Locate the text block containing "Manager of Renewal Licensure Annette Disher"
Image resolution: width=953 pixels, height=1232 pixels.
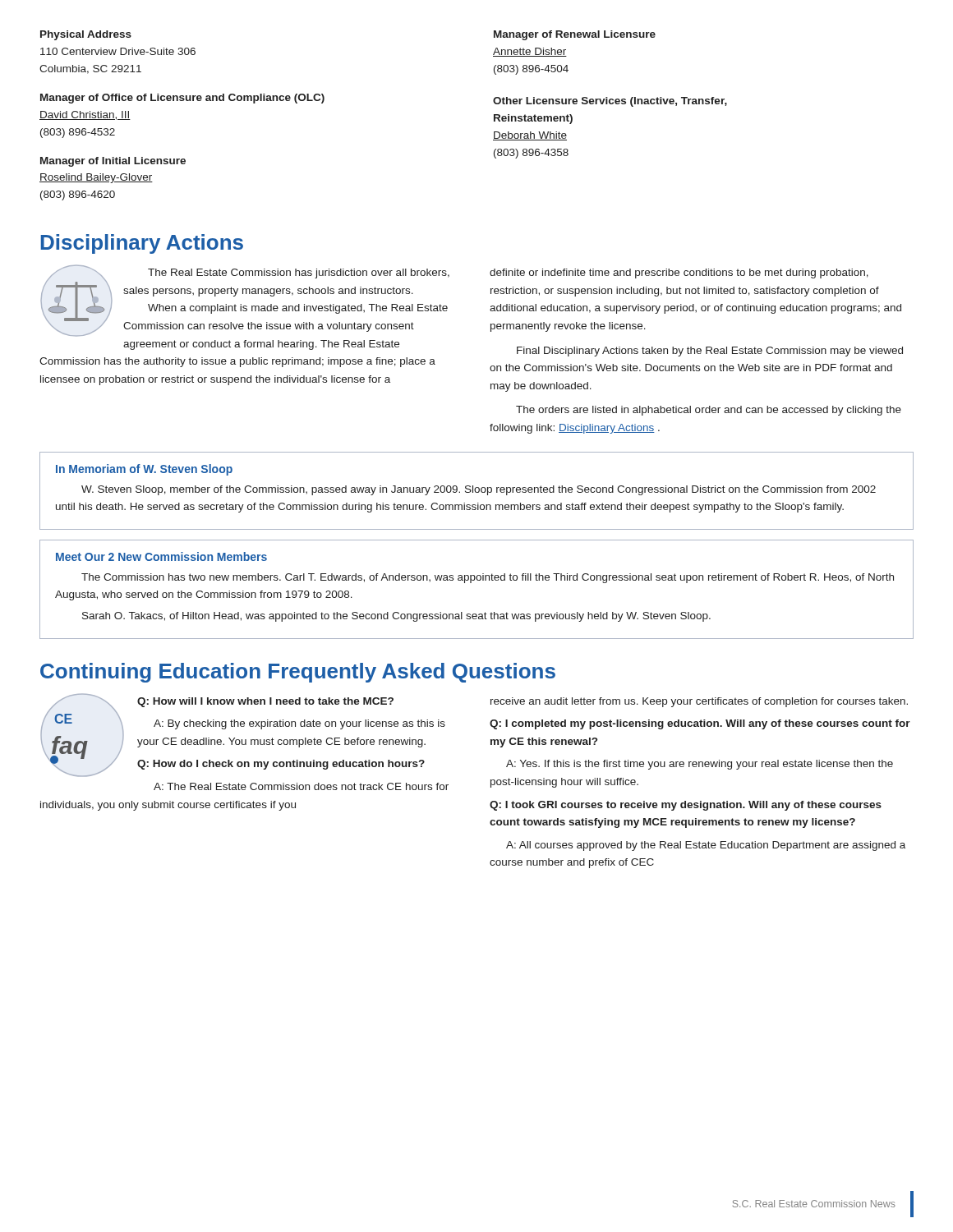pos(575,35)
